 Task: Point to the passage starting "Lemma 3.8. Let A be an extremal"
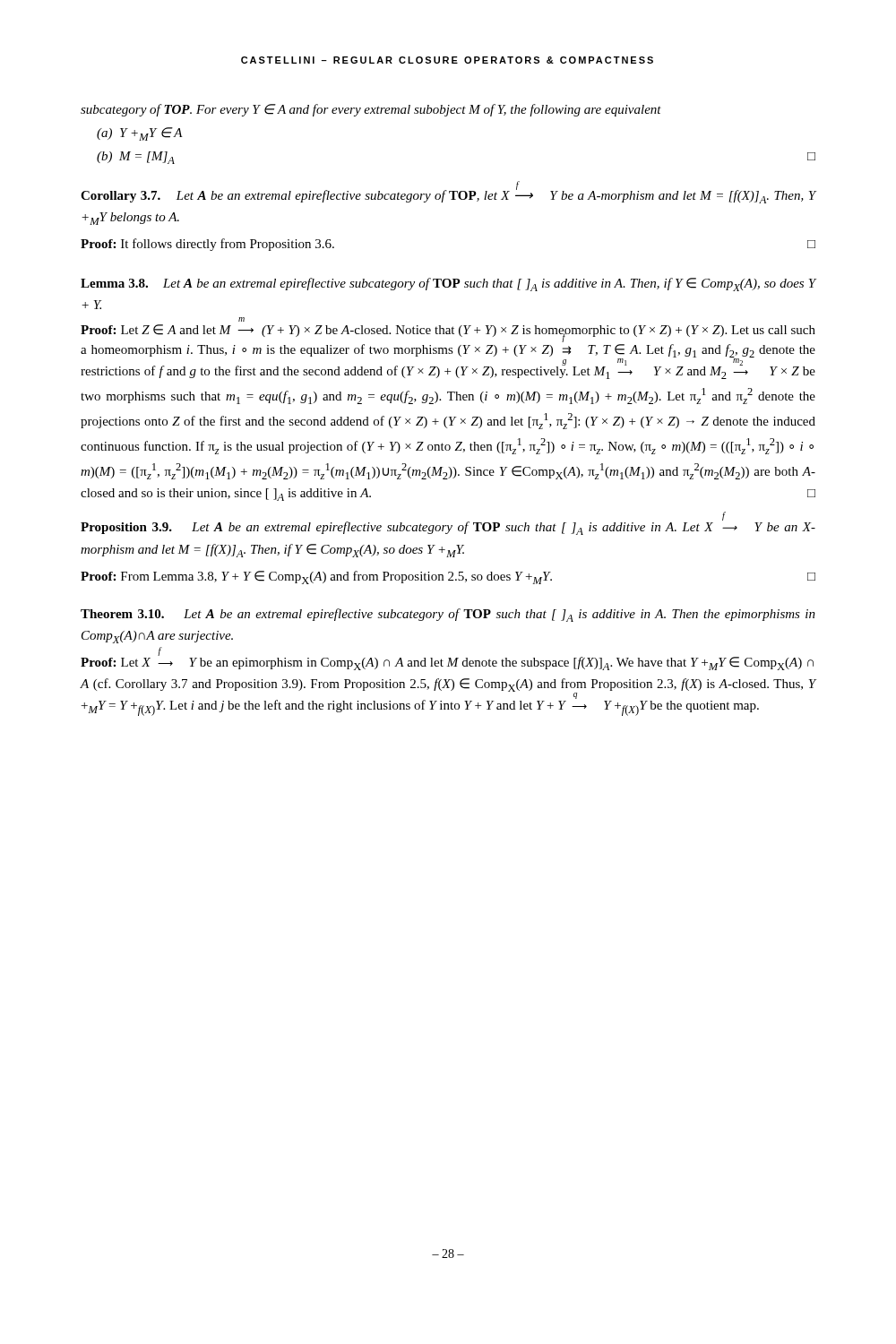click(x=448, y=390)
